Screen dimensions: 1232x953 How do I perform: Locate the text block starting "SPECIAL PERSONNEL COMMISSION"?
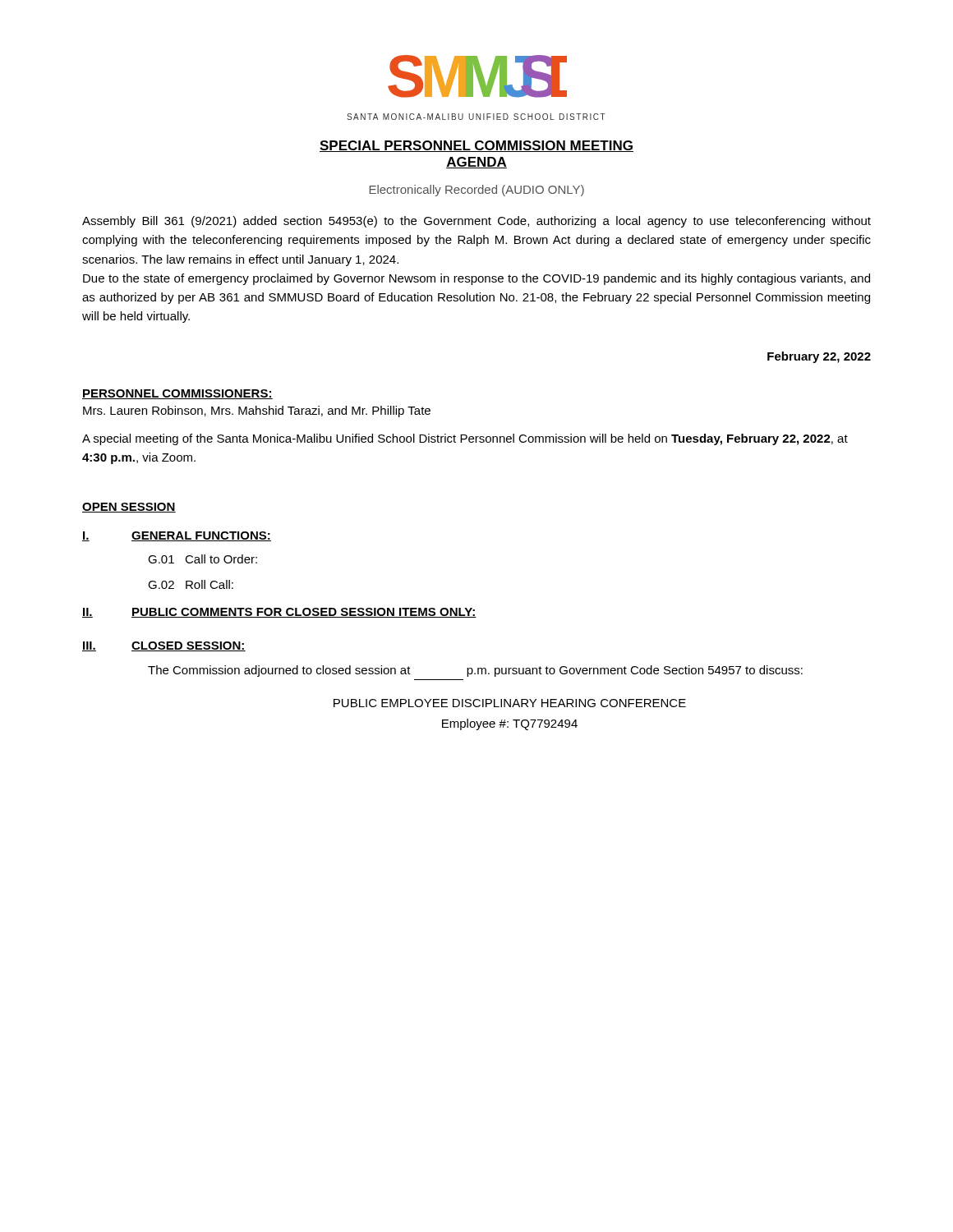click(x=476, y=154)
